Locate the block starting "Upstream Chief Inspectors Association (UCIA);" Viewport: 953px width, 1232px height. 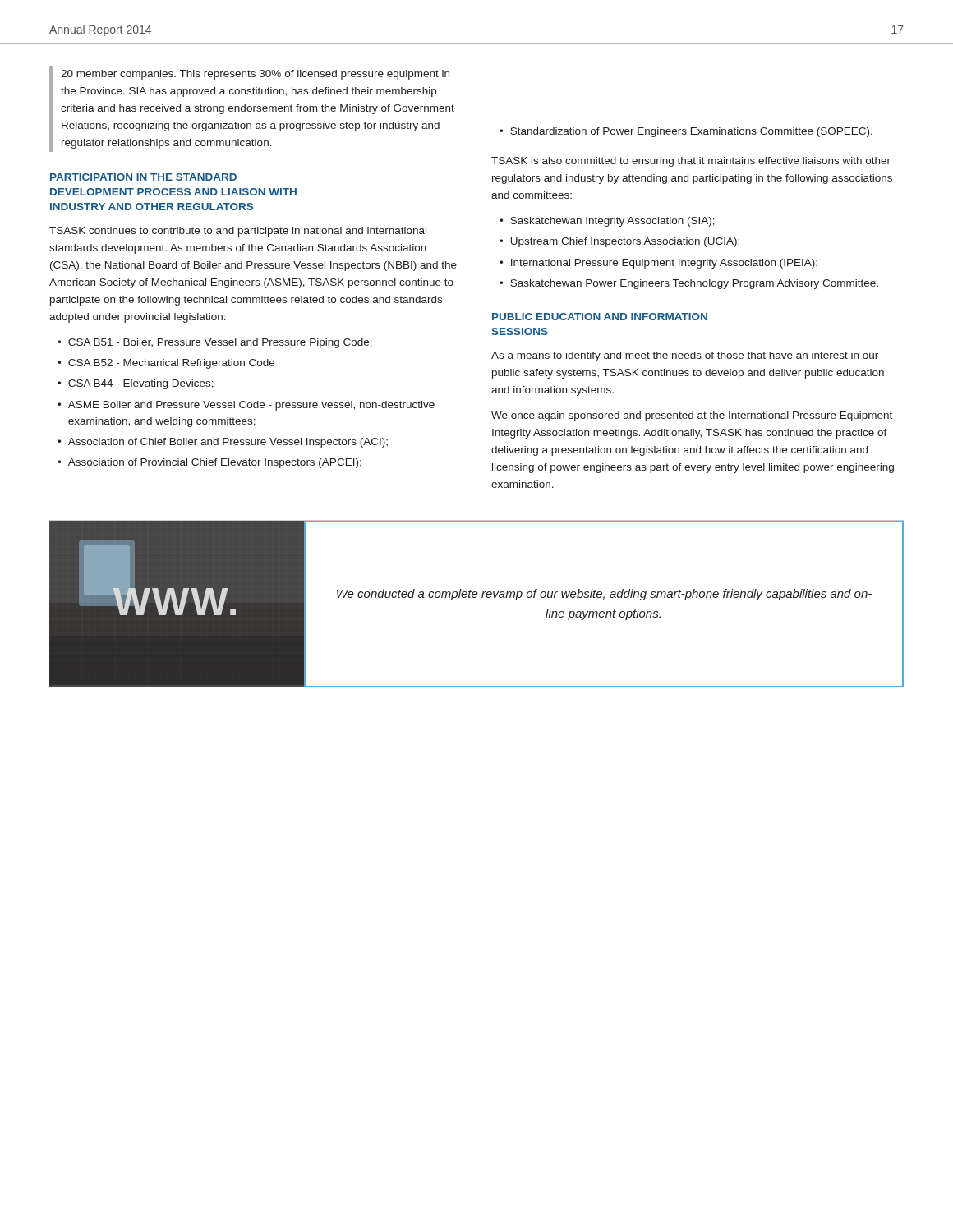coord(625,241)
